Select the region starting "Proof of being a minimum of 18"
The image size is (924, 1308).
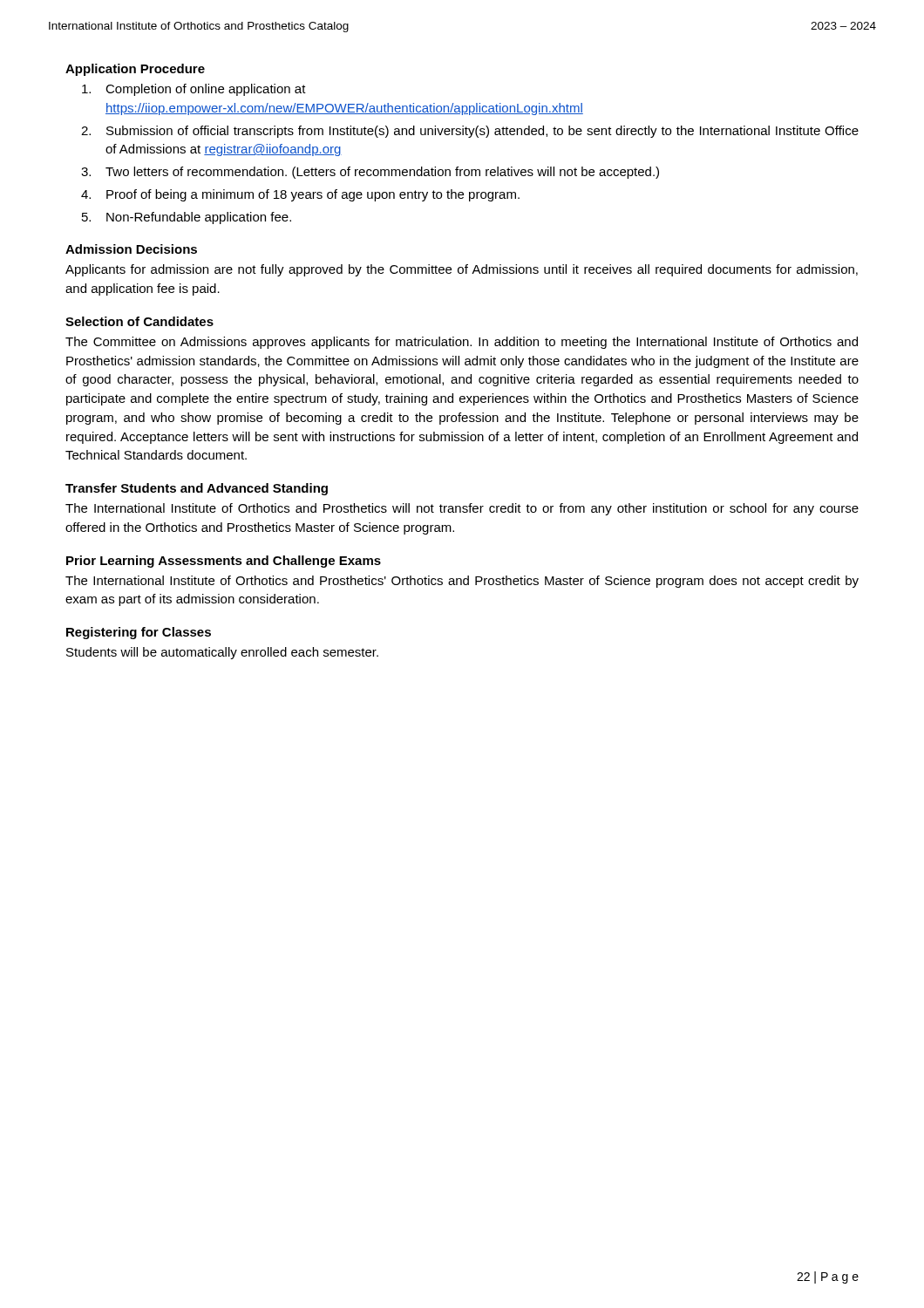coord(313,194)
